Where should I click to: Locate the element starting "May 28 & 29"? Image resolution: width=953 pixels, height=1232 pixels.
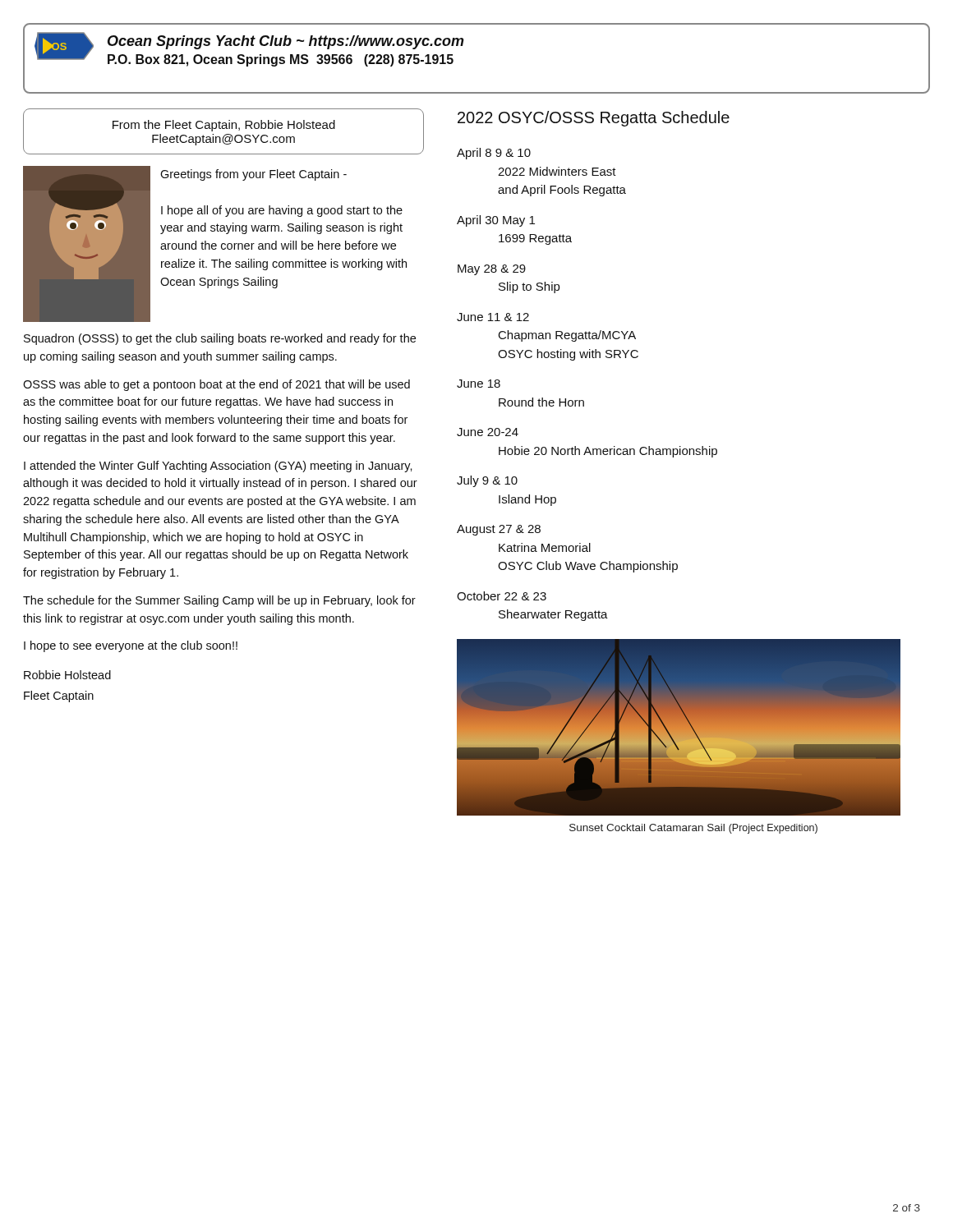508,278
